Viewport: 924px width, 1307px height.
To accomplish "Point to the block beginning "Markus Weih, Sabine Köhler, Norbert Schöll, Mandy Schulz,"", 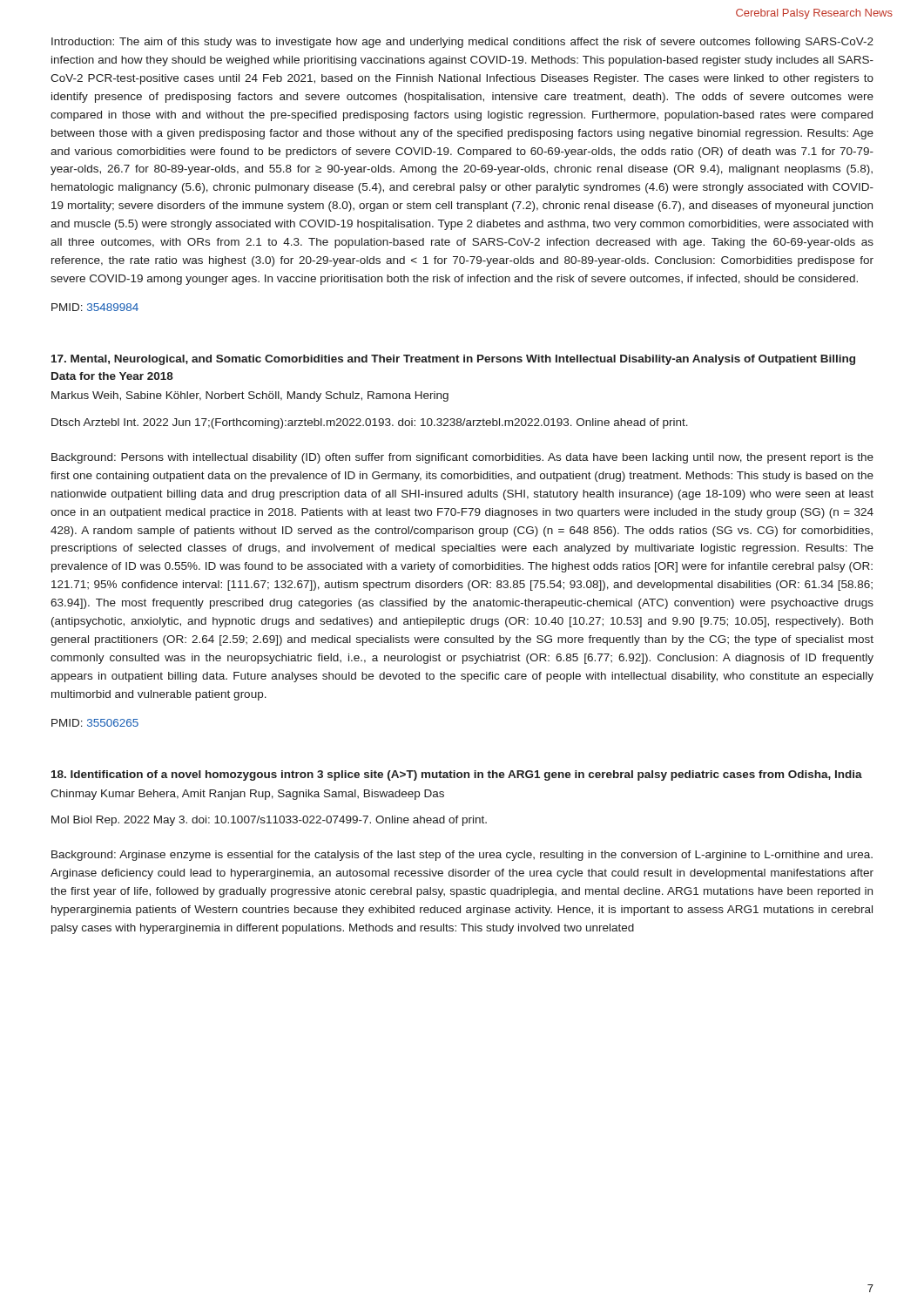I will click(250, 395).
